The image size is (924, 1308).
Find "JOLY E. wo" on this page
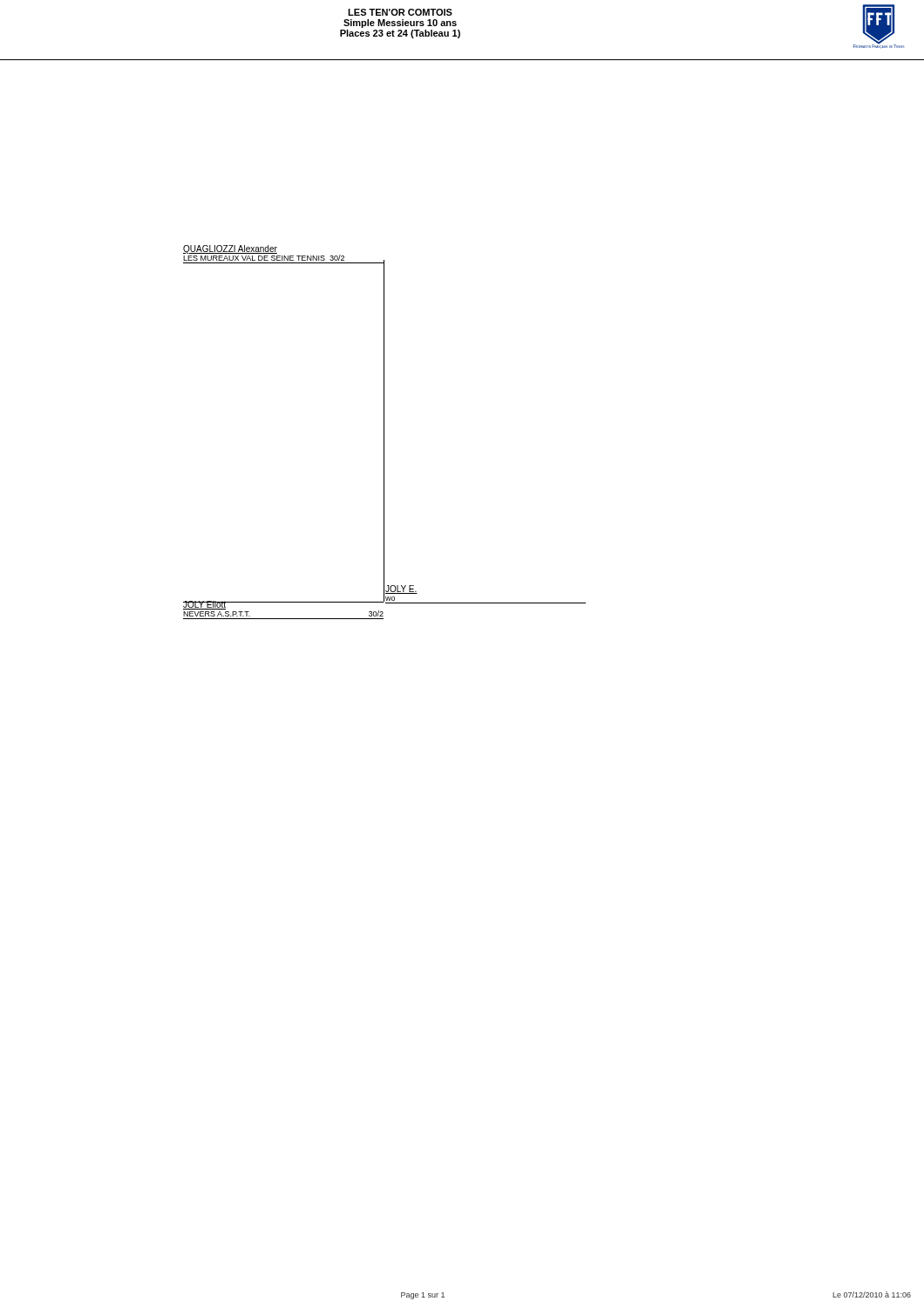point(486,594)
